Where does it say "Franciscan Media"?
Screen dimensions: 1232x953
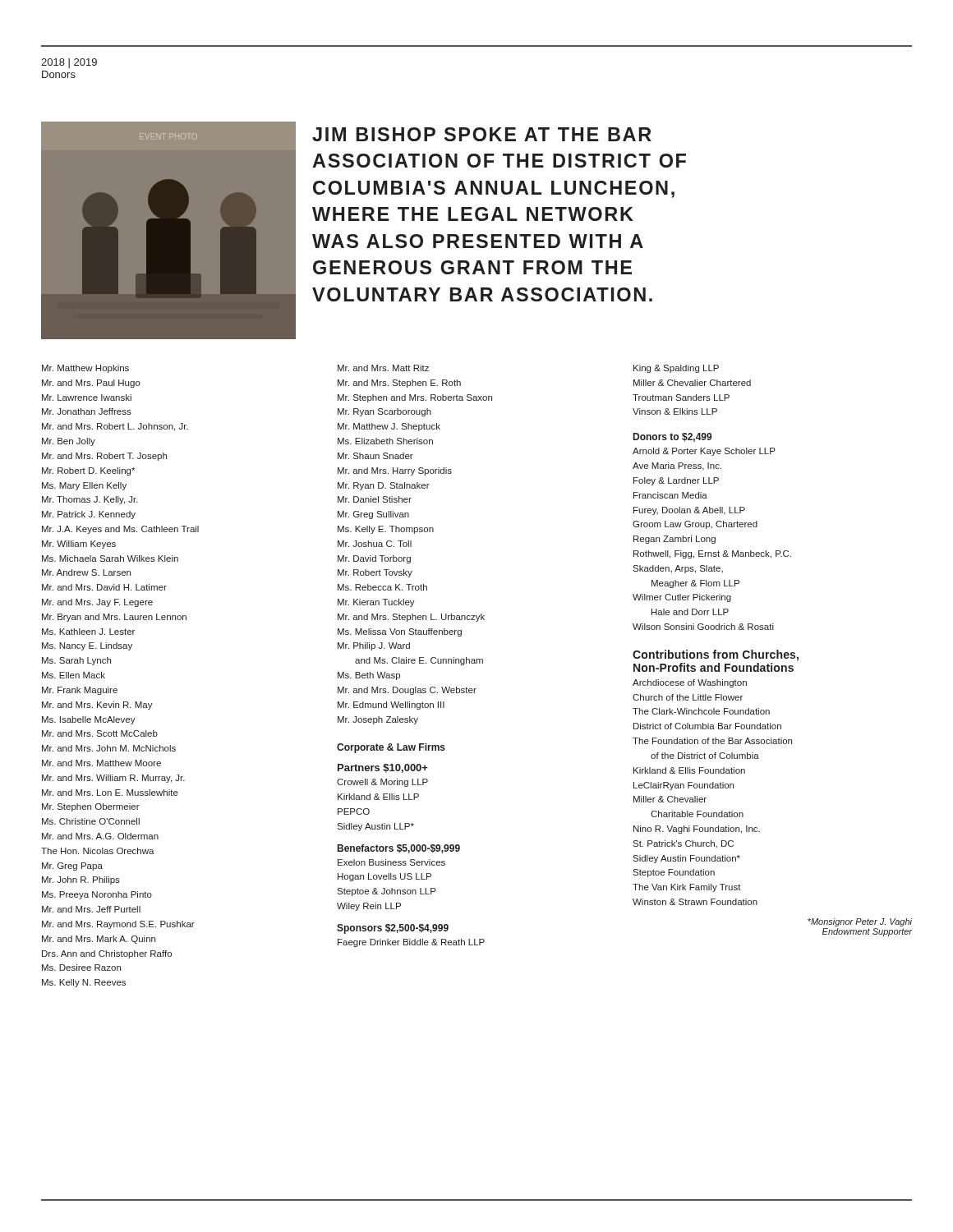(670, 495)
